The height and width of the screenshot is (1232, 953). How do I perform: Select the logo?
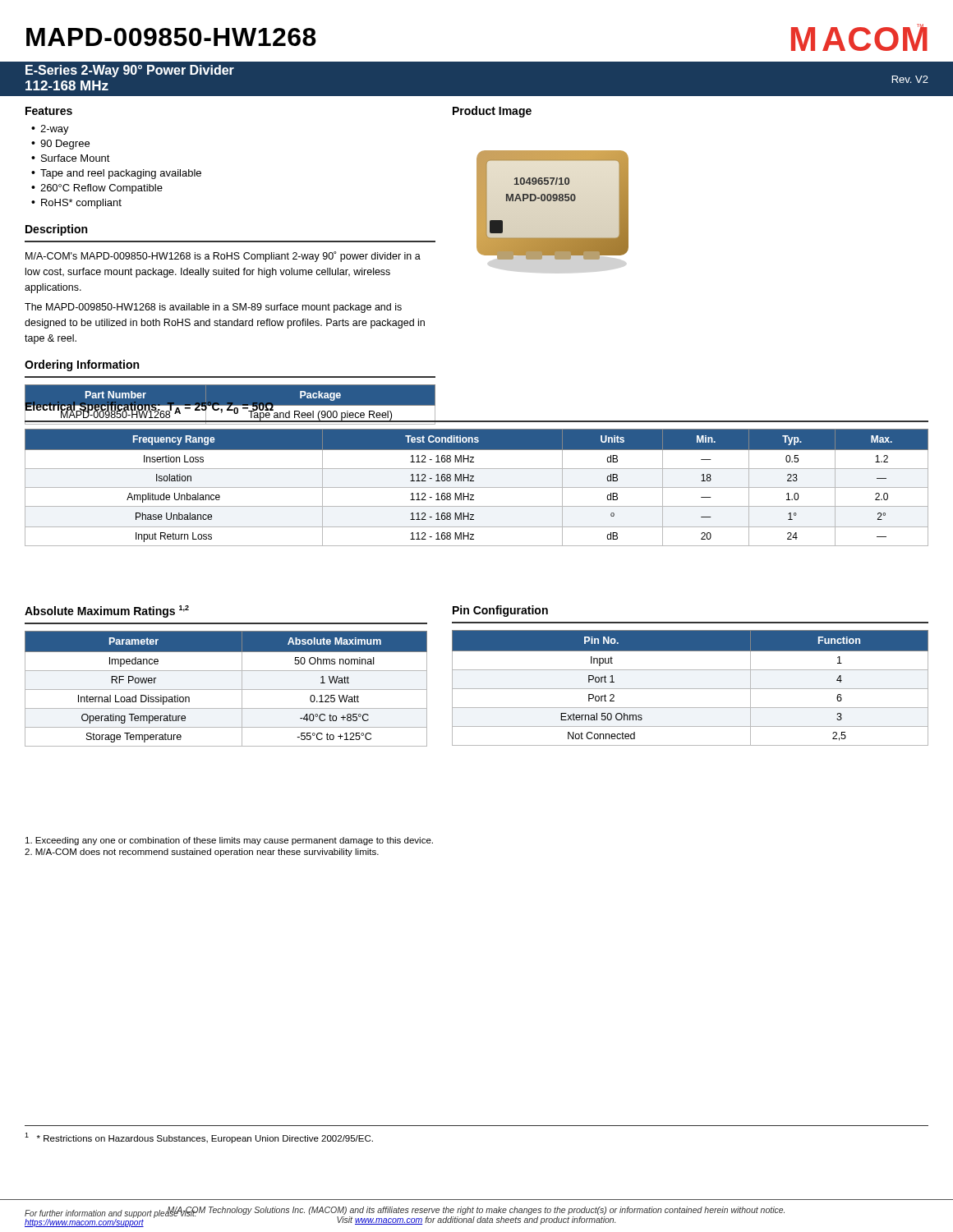(859, 37)
